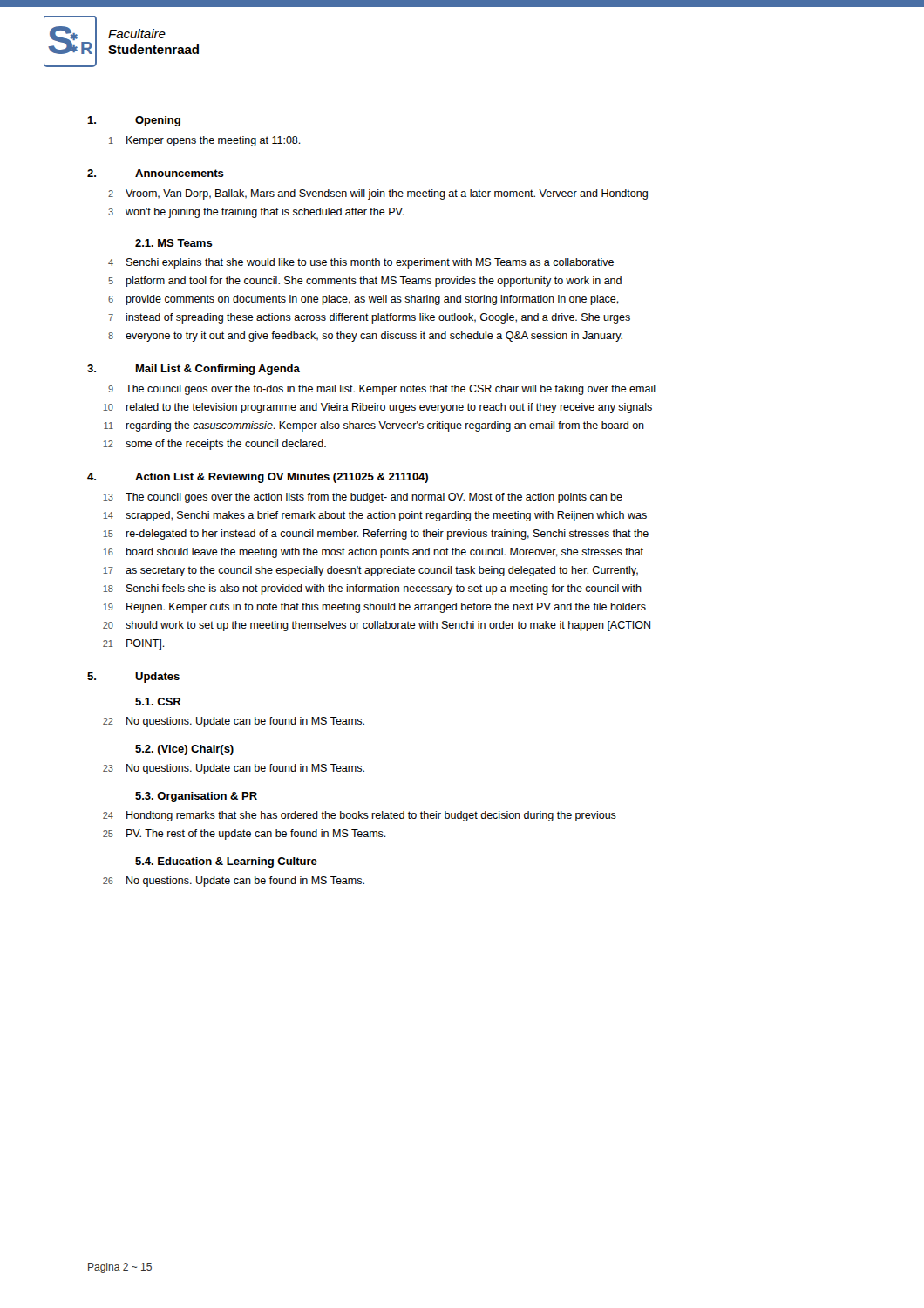
Task: Find the text block containing "24 Hondtong remarks that"
Action: pyautogui.click(x=471, y=815)
